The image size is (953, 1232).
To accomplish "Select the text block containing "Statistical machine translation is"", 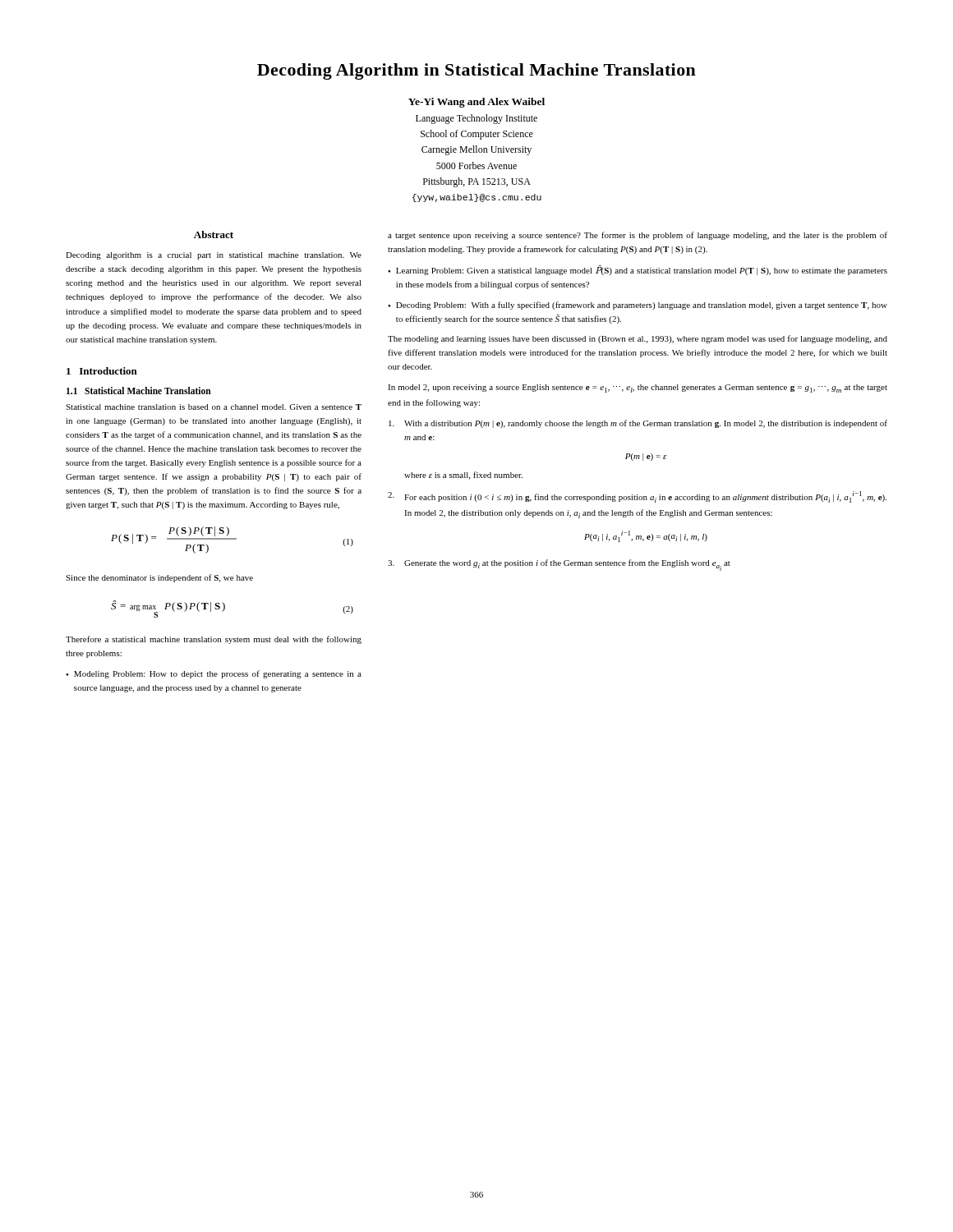I will point(214,455).
